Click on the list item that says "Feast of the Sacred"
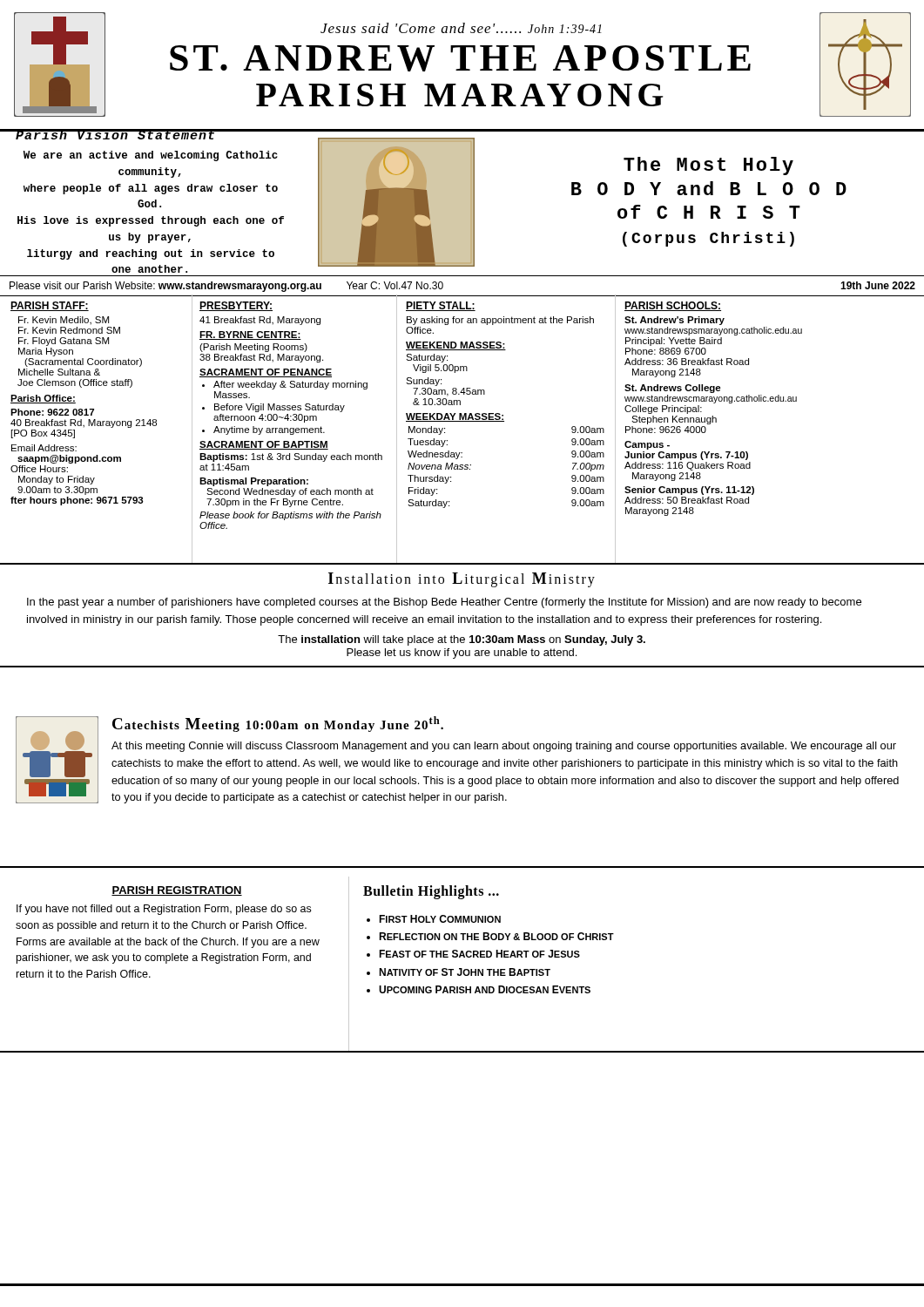 tap(479, 954)
